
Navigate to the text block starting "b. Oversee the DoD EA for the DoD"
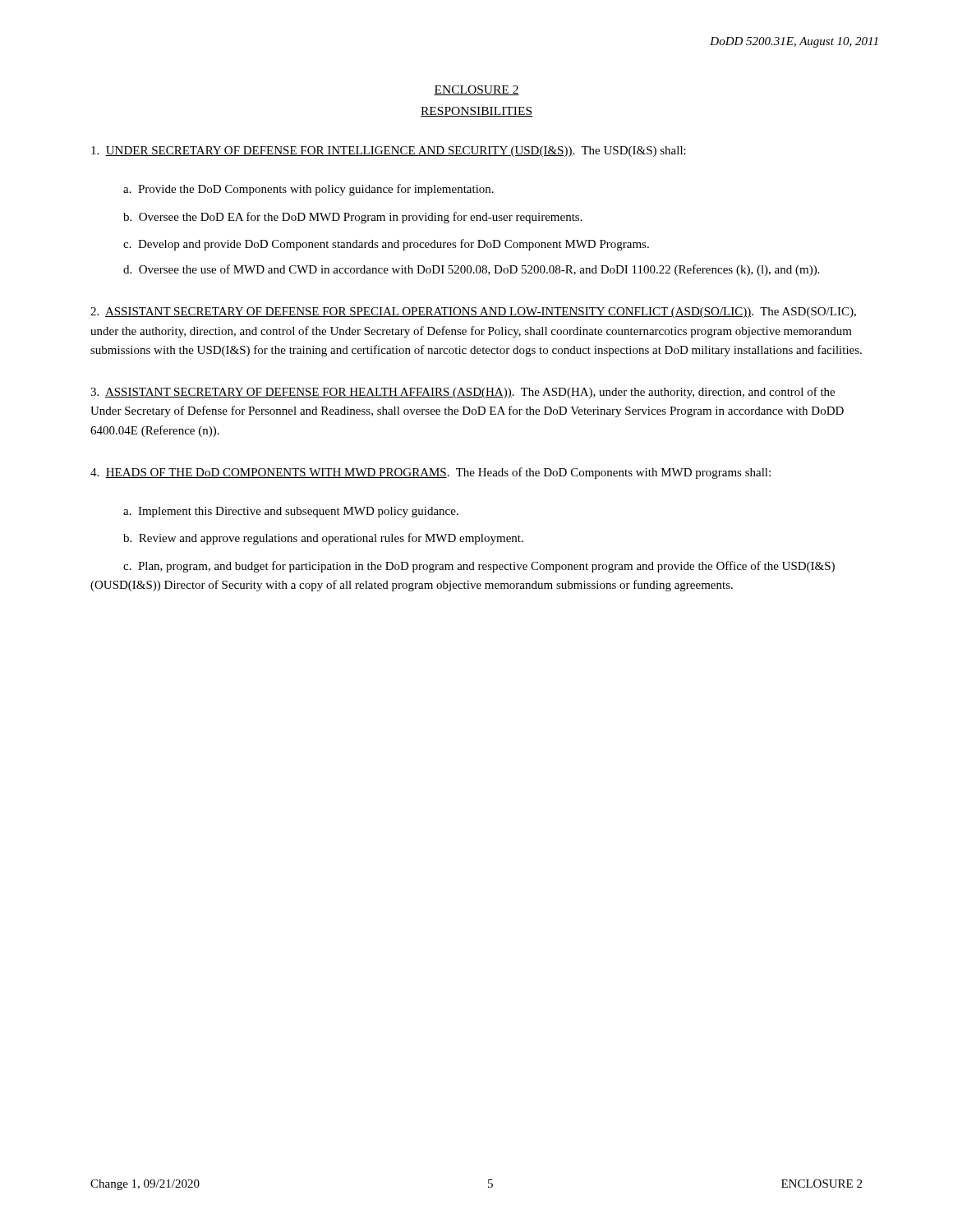tap(353, 216)
